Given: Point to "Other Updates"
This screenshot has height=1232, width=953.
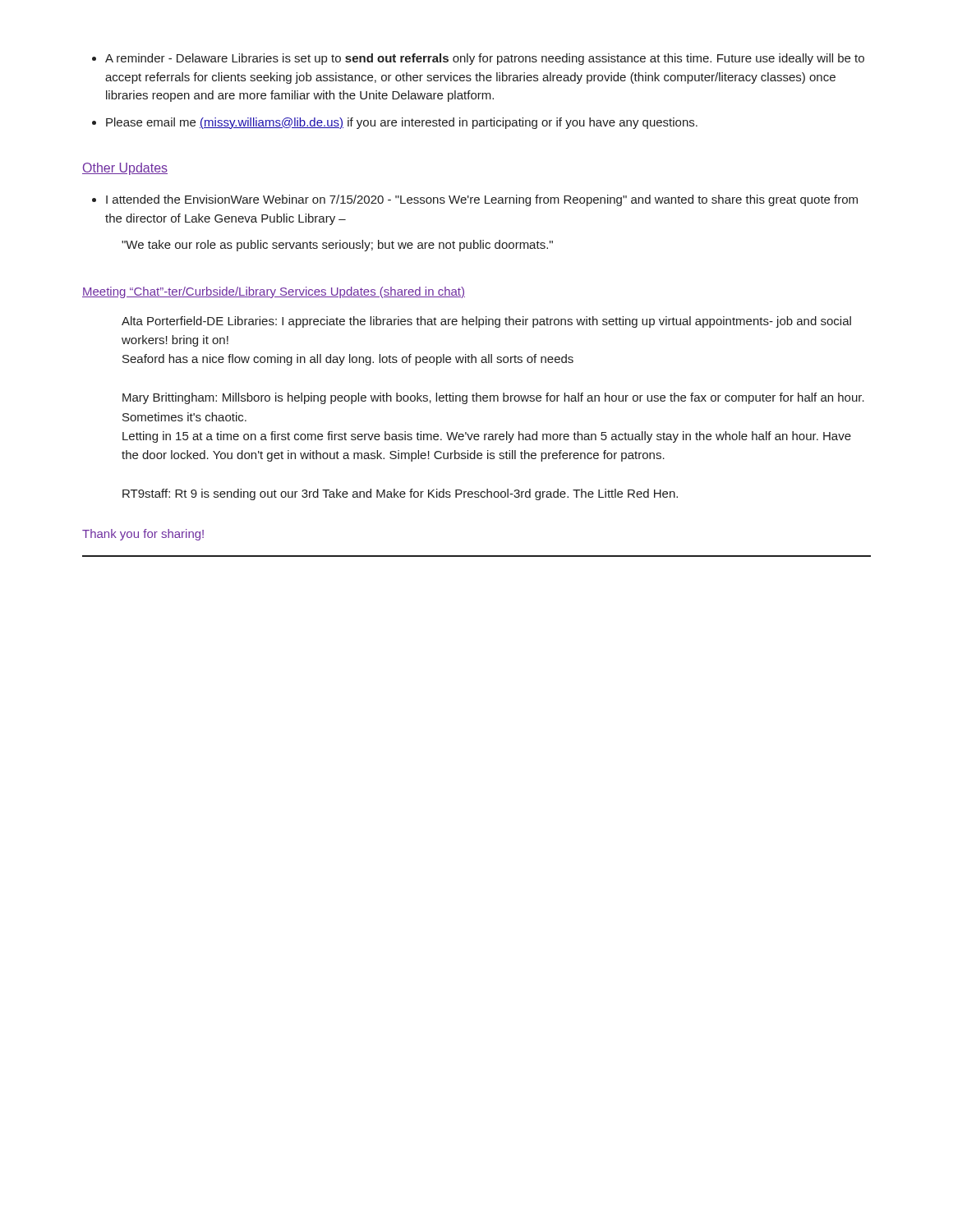Looking at the screenshot, I should [x=125, y=168].
